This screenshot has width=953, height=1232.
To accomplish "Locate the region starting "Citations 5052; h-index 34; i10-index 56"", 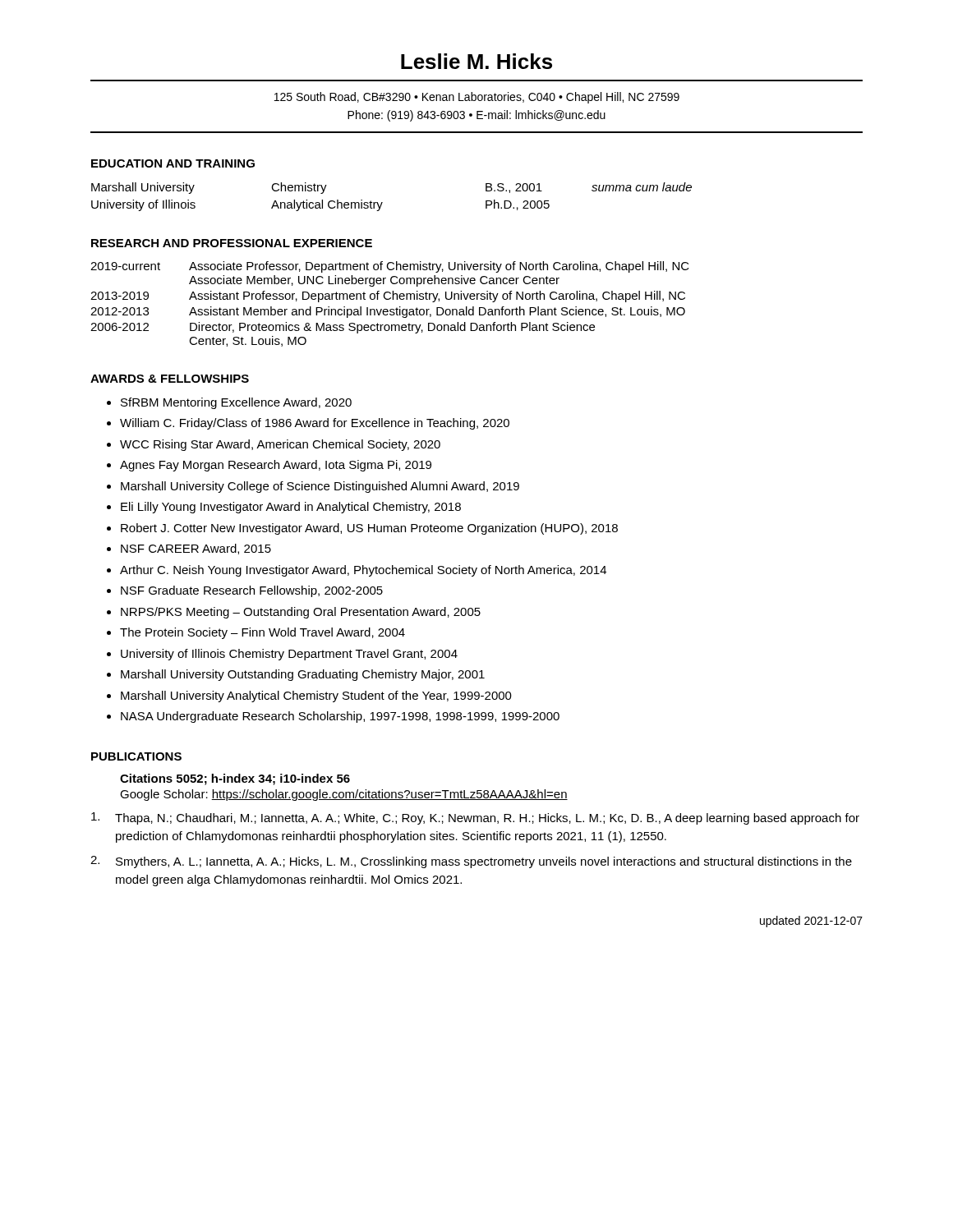I will [235, 778].
